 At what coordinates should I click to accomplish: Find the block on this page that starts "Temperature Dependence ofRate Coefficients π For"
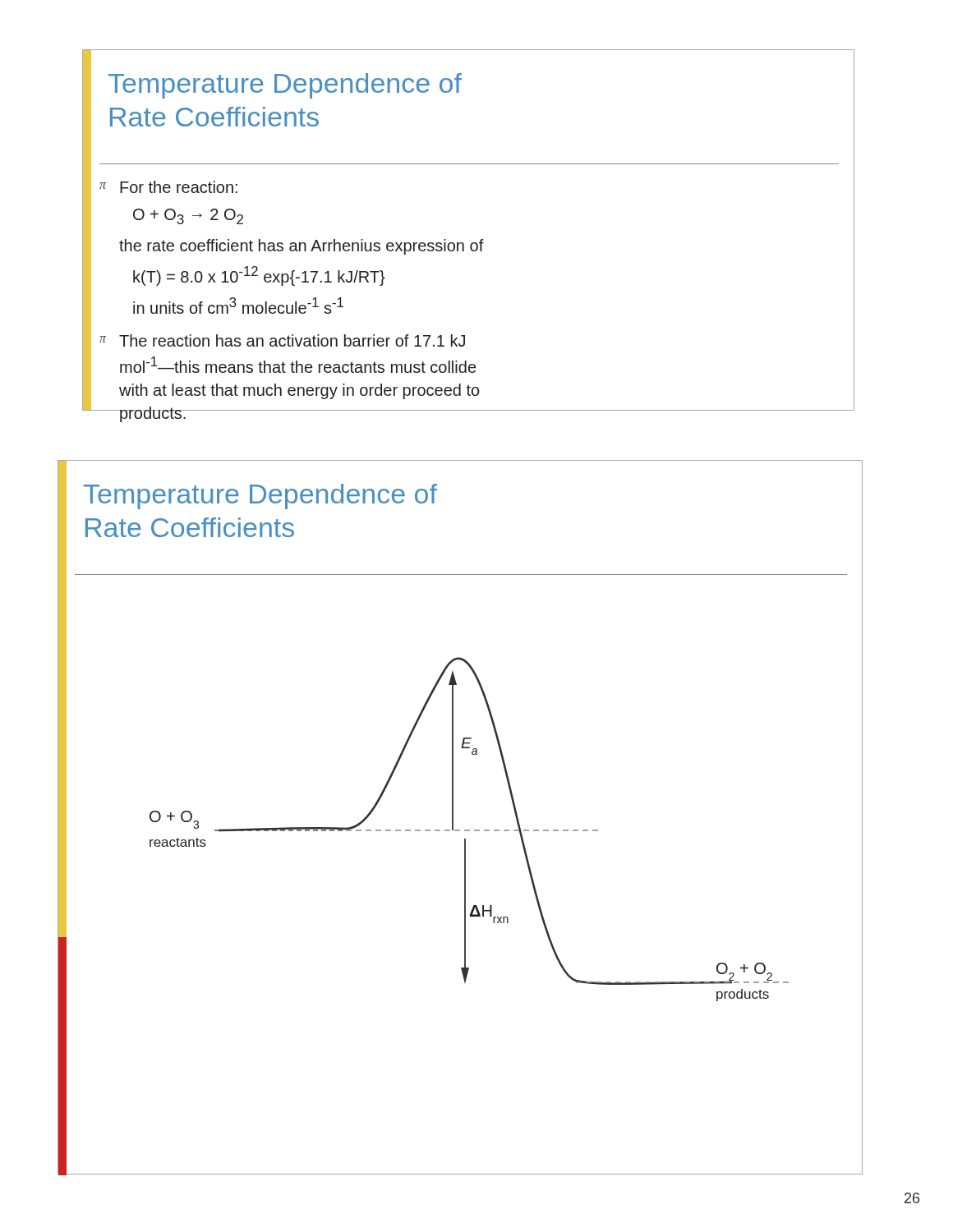tap(461, 230)
